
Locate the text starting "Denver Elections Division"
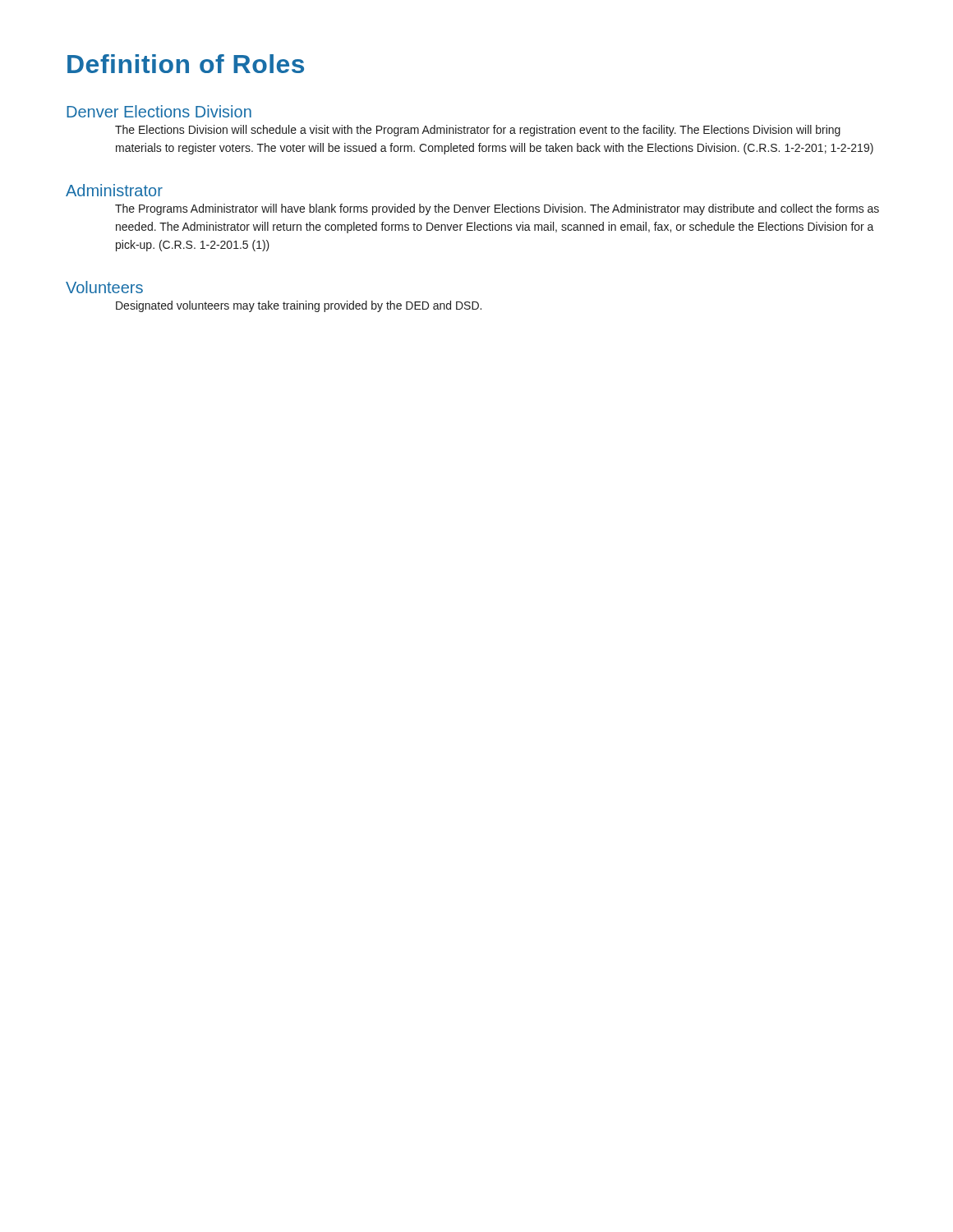click(x=159, y=112)
